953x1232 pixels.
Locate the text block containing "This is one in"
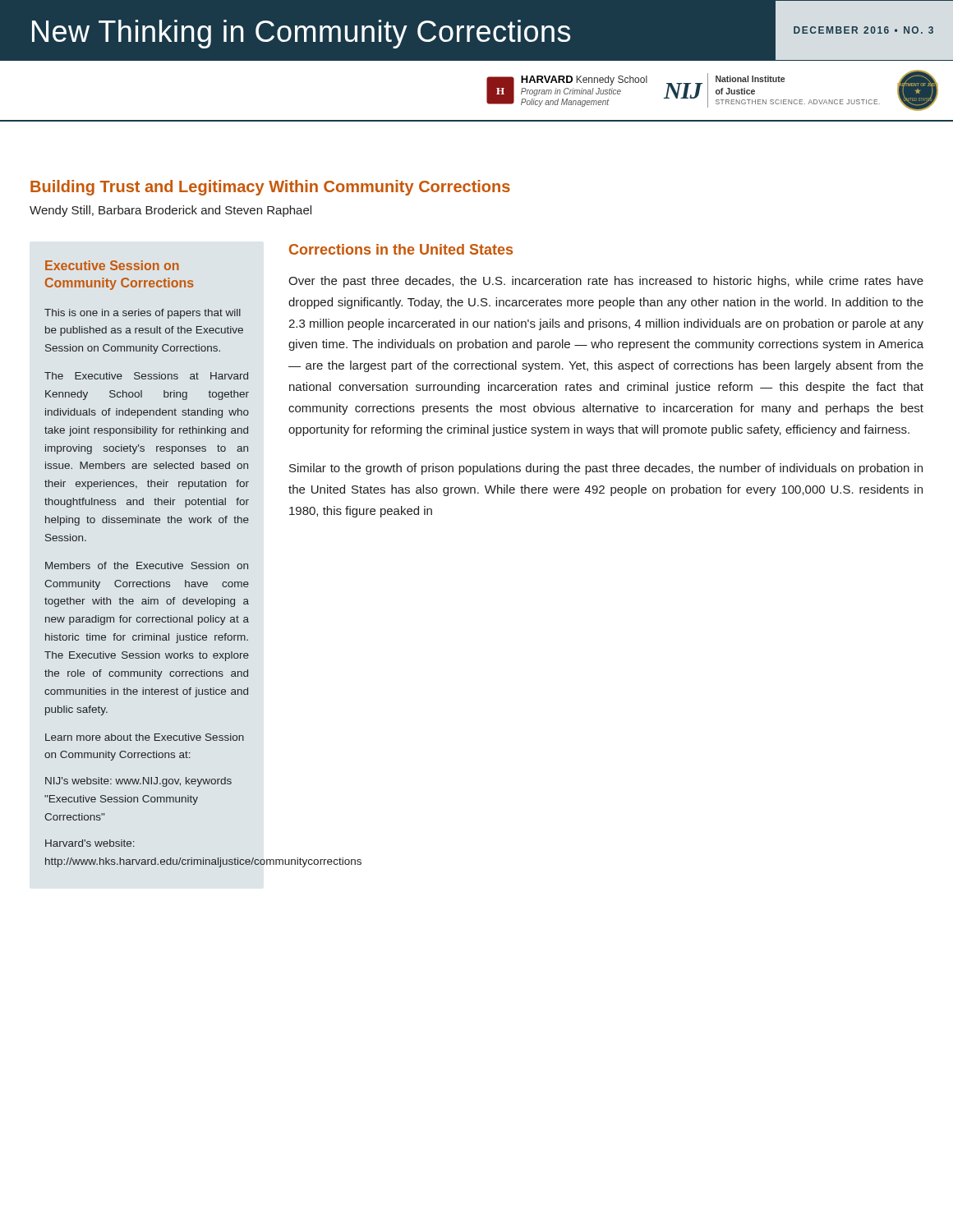[x=144, y=330]
